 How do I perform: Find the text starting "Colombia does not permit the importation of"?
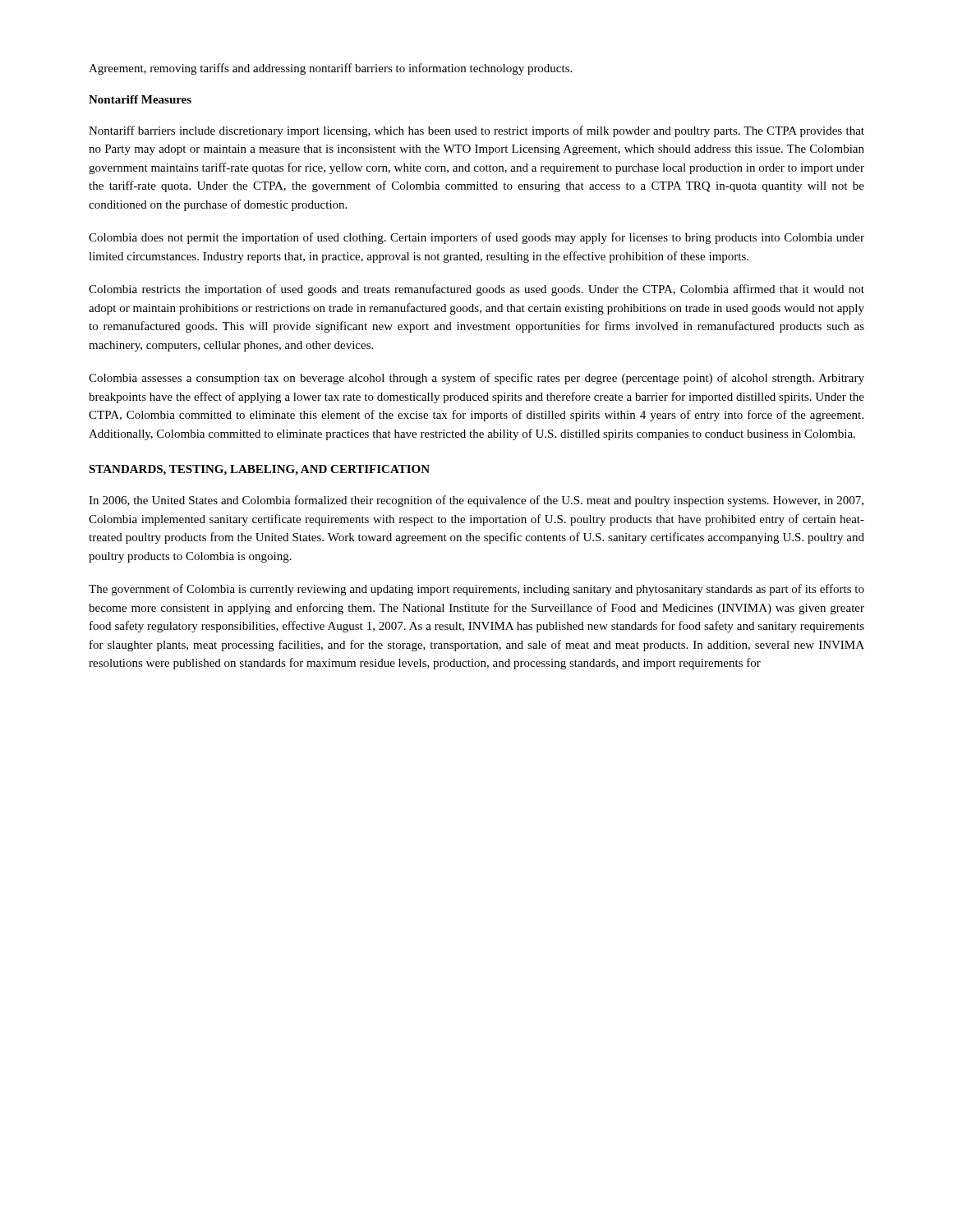coord(476,247)
